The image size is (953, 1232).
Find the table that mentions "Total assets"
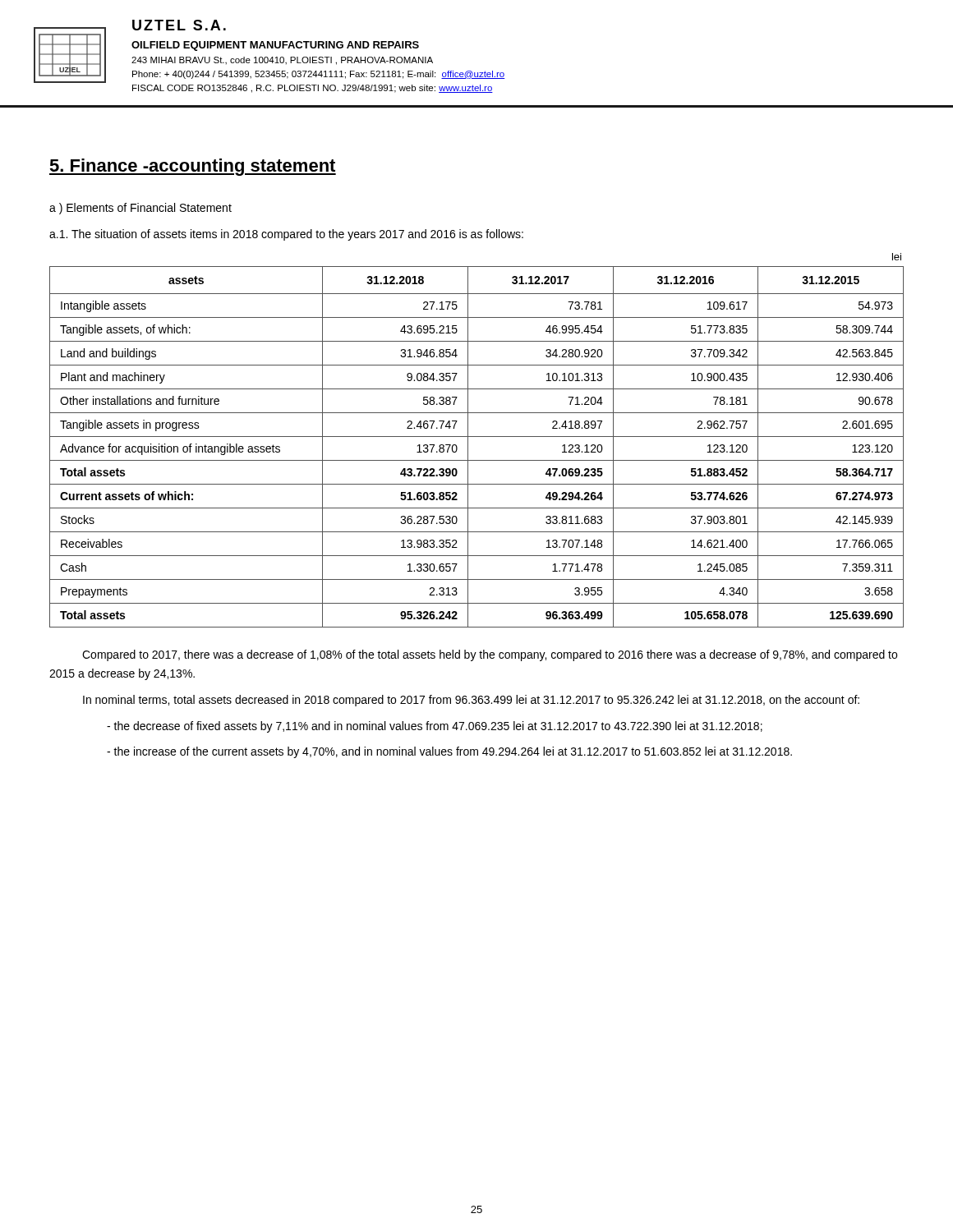(476, 447)
